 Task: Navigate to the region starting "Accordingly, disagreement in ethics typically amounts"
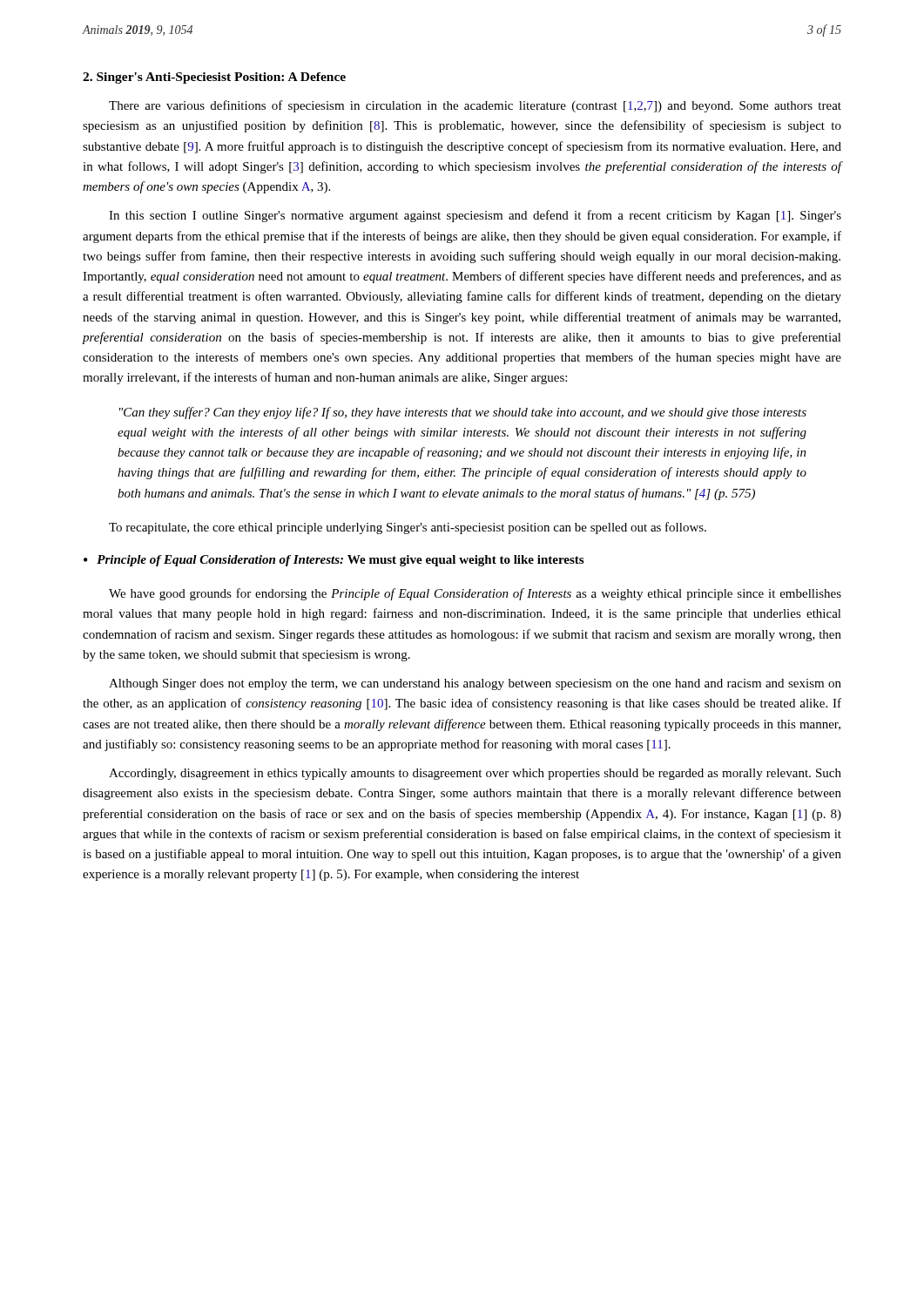(462, 824)
